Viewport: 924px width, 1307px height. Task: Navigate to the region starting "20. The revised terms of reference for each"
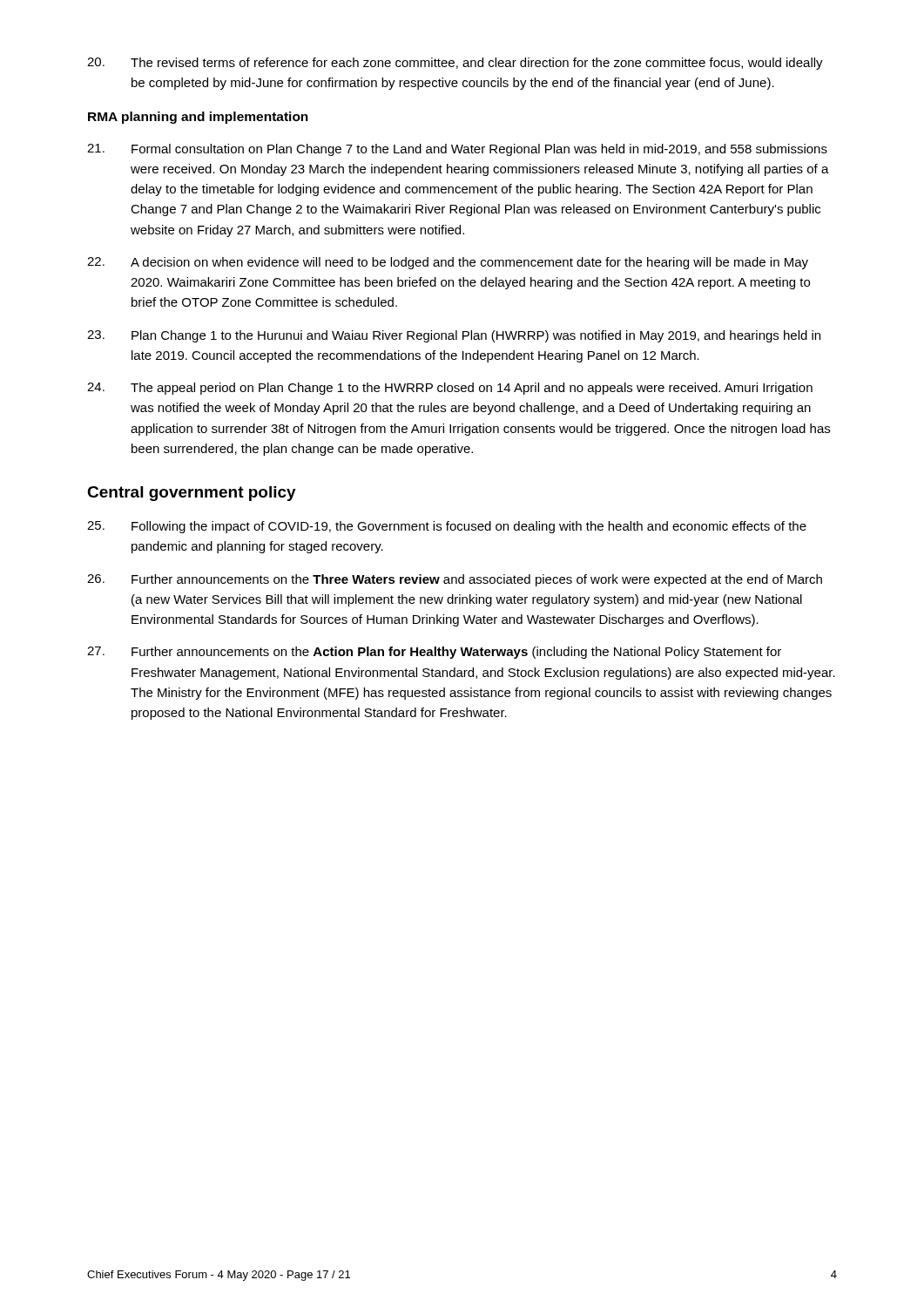[462, 73]
